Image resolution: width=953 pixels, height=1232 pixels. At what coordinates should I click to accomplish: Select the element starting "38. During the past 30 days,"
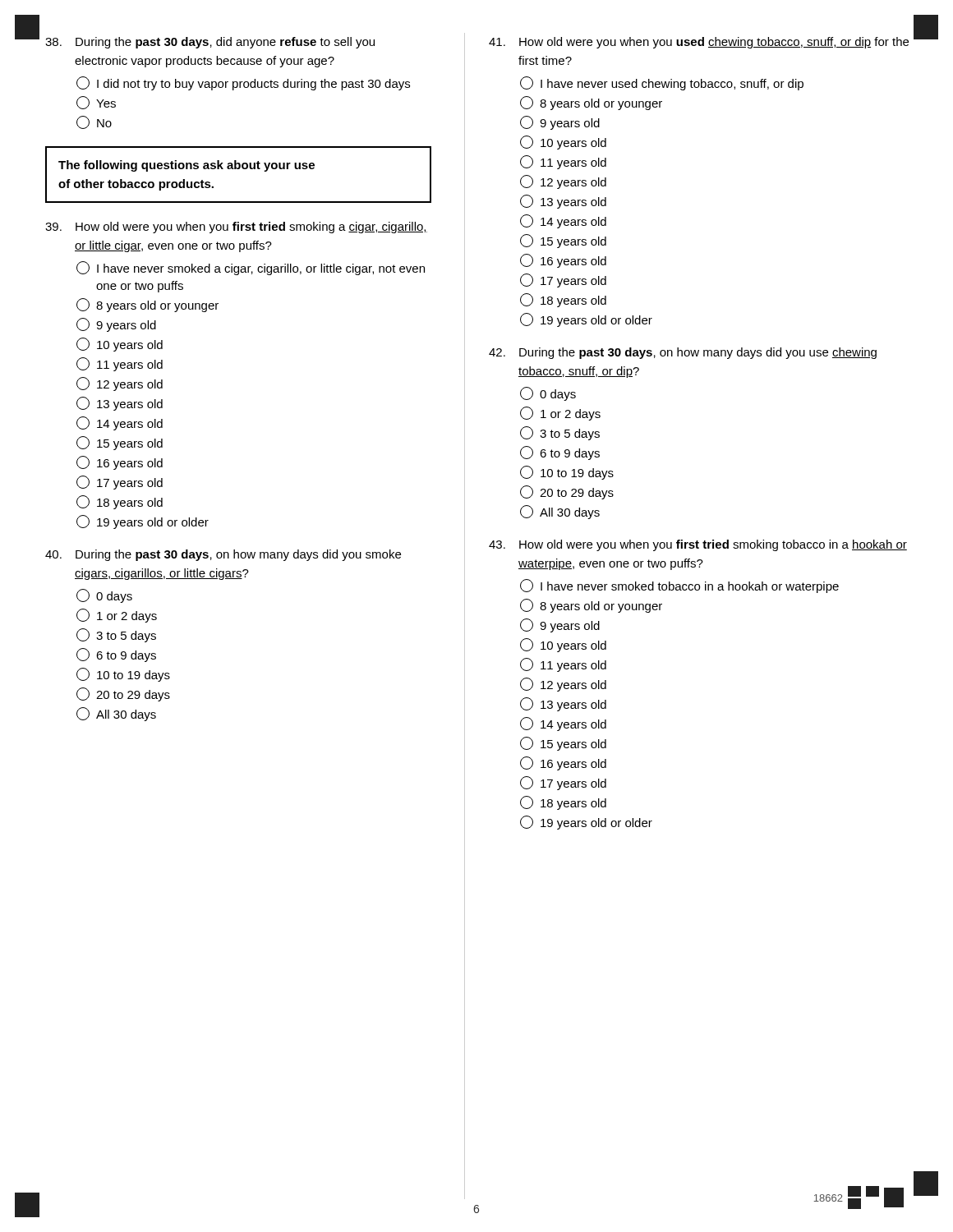pos(238,82)
